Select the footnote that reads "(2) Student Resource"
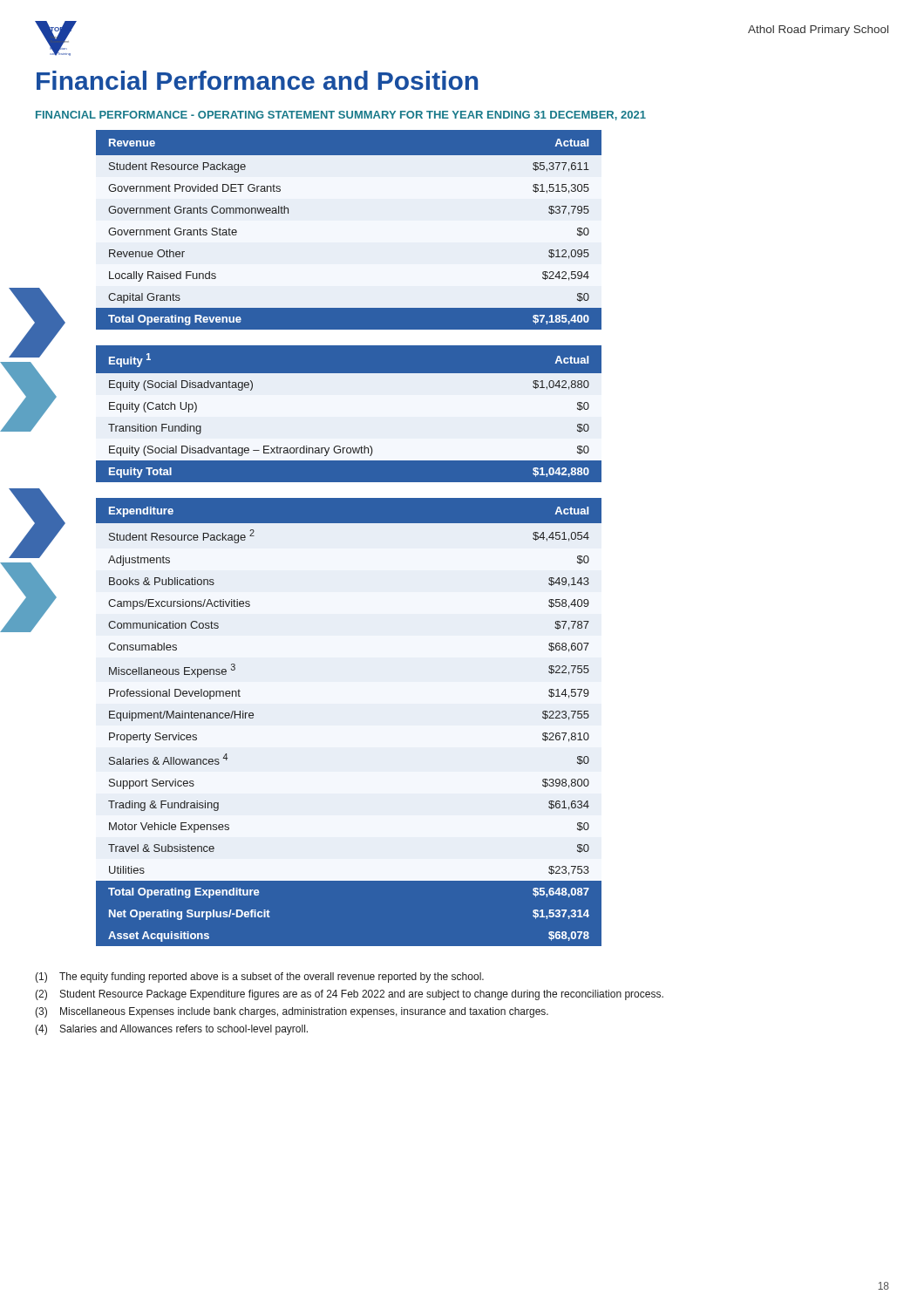The width and height of the screenshot is (924, 1308). tap(349, 994)
